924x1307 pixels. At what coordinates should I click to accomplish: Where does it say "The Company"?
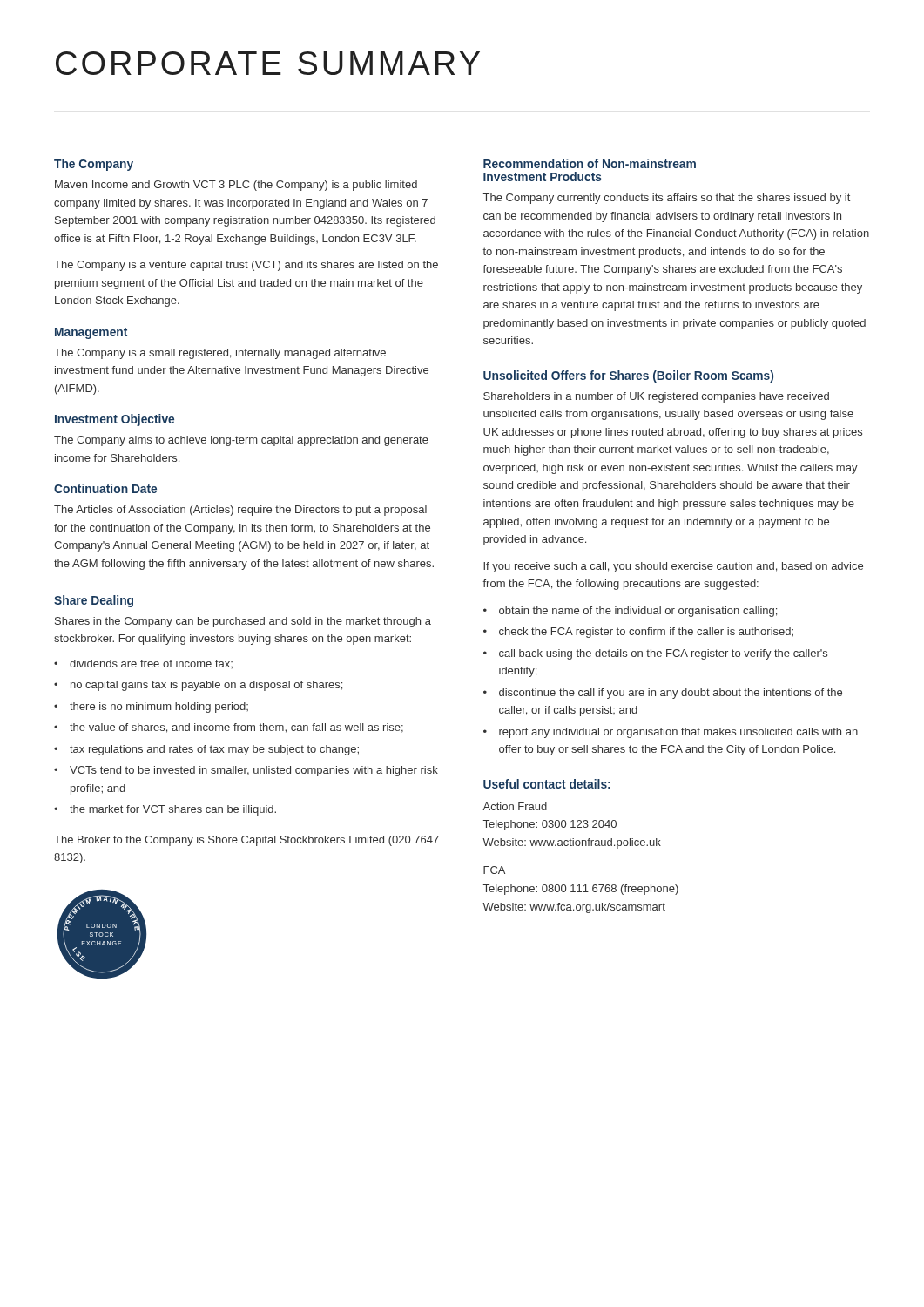pos(94,164)
